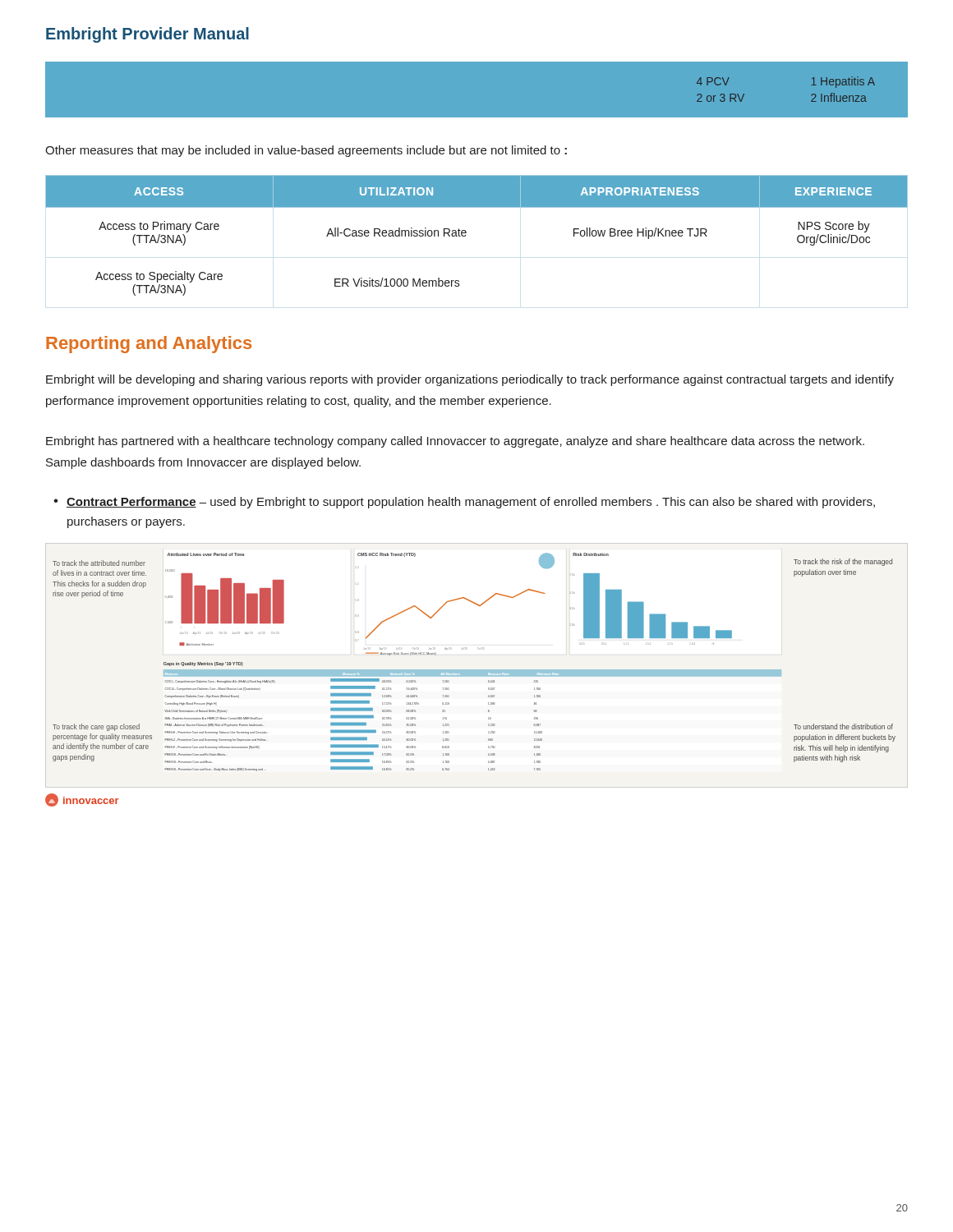Screen dimensions: 1232x953
Task: Locate the table with the text "Access to Primary"
Action: coord(476,241)
